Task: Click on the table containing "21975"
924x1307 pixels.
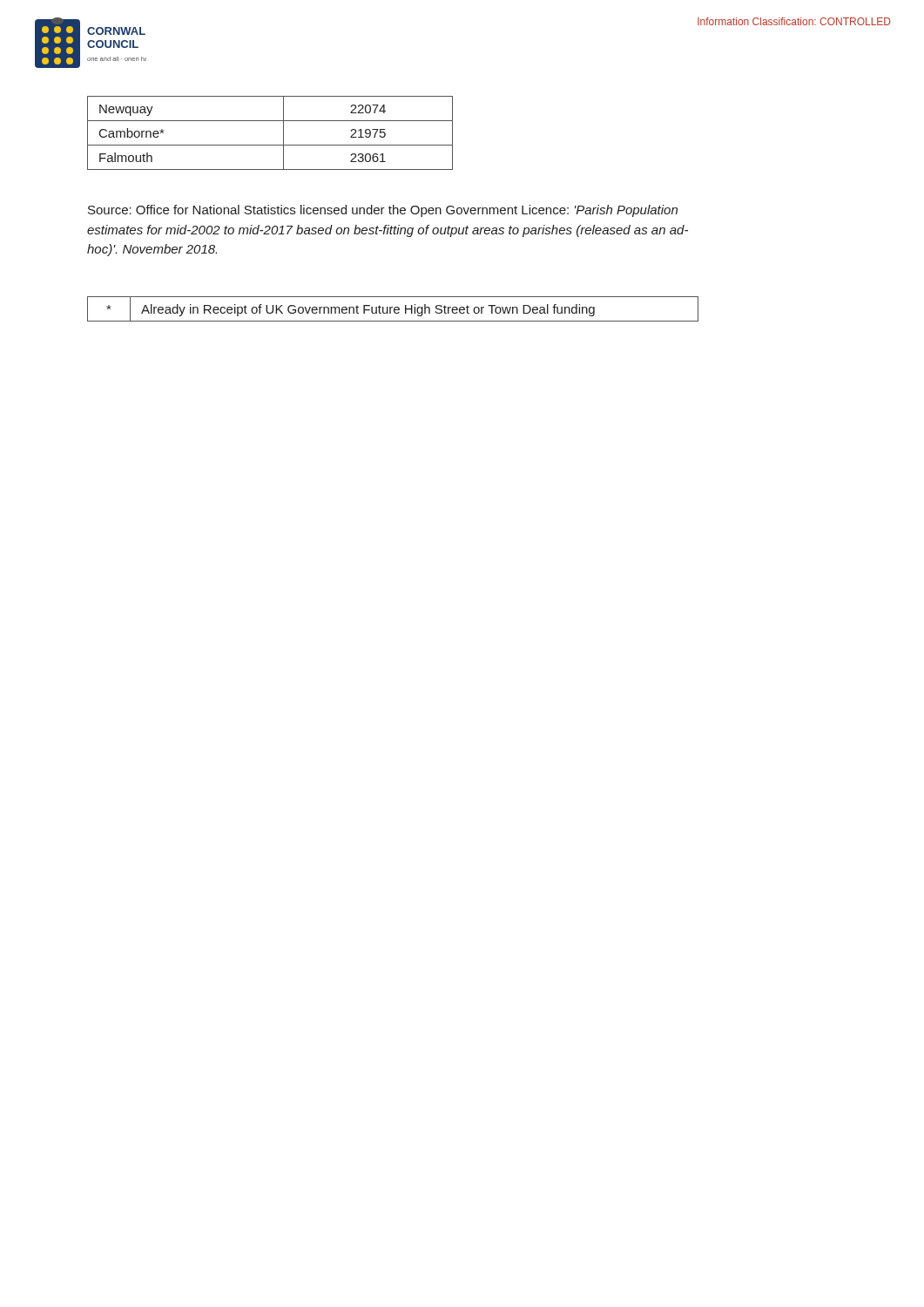Action: point(270,133)
